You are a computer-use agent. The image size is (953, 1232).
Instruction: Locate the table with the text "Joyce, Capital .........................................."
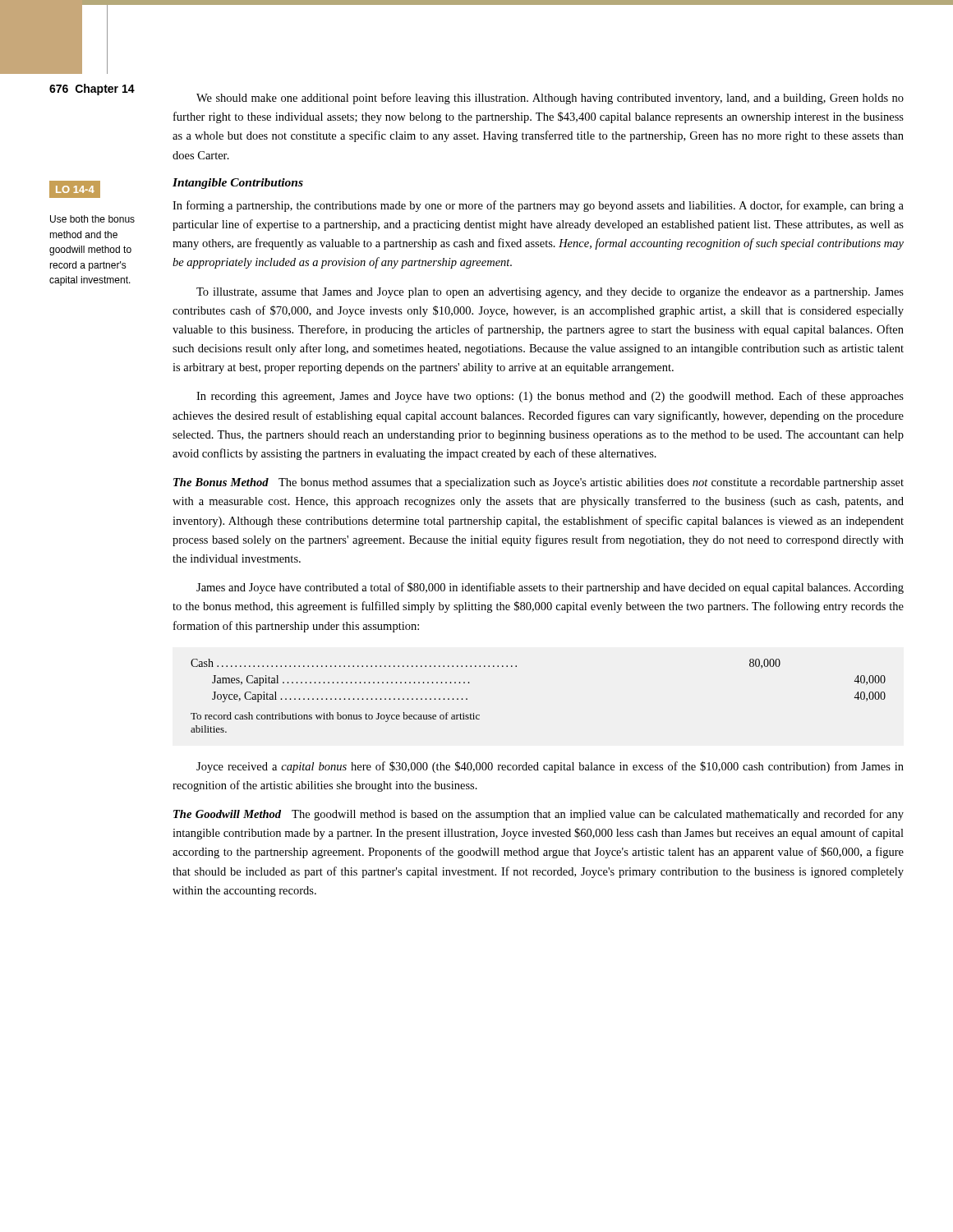click(x=538, y=696)
